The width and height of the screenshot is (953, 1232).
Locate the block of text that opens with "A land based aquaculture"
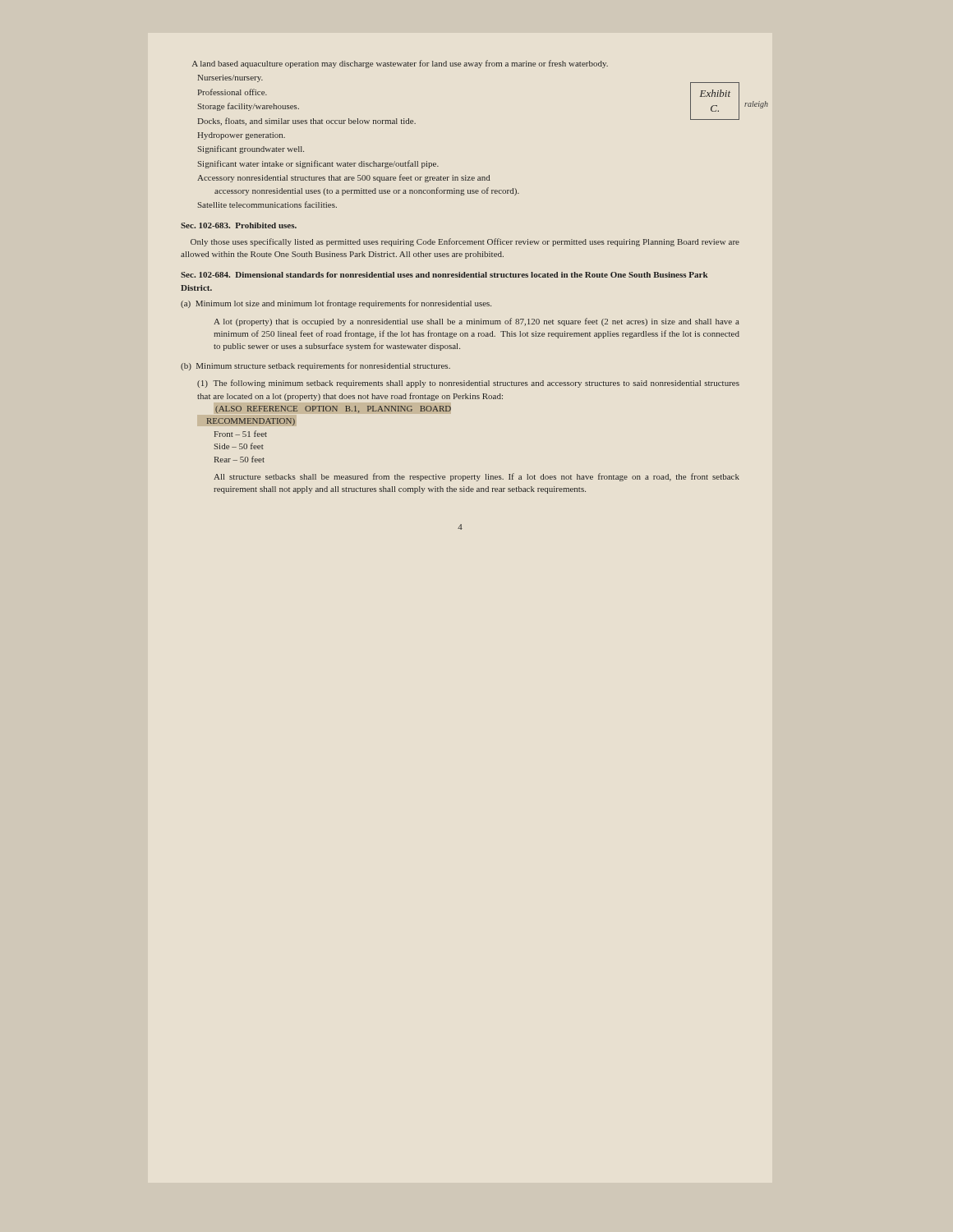click(x=395, y=63)
